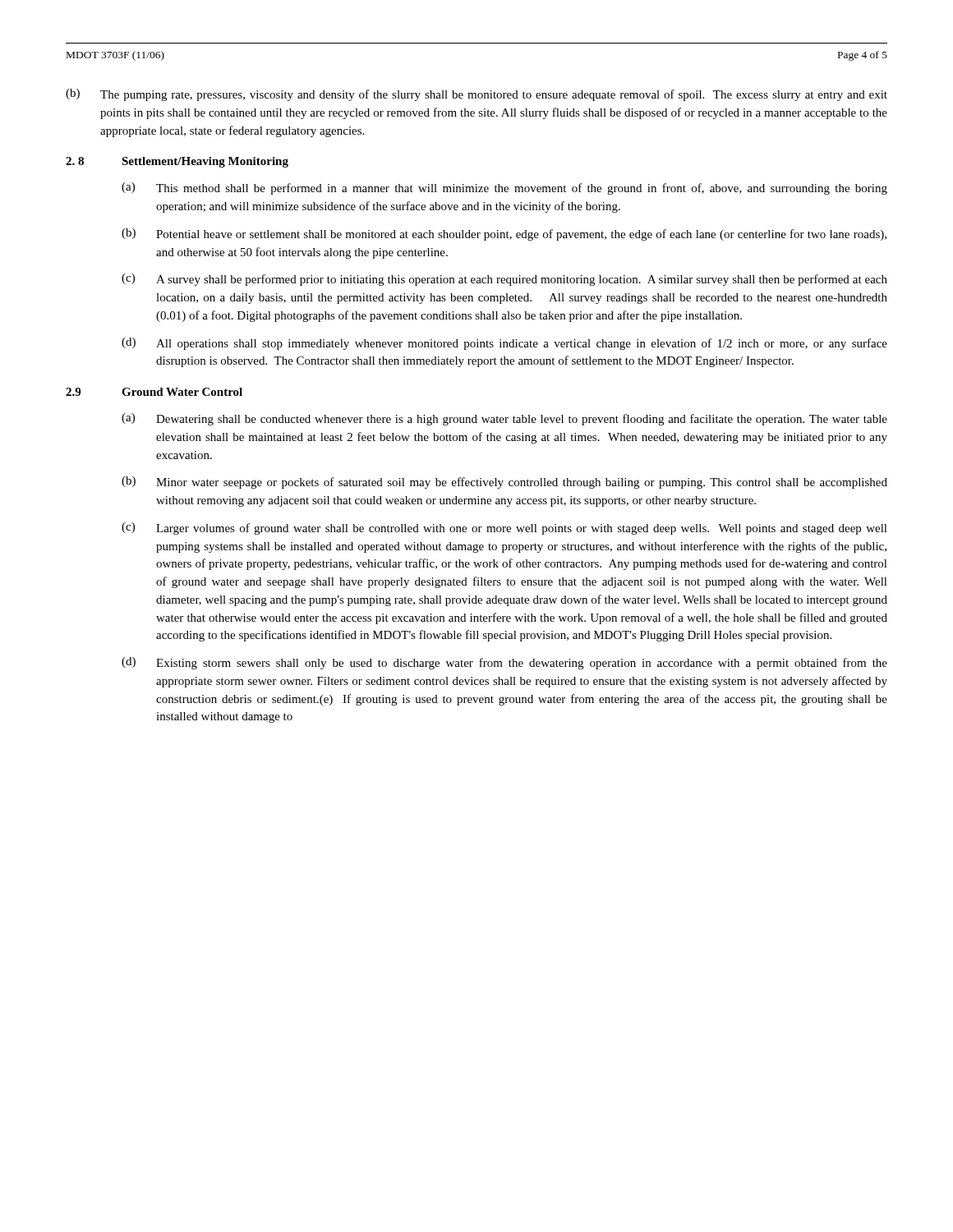Click the passage that begins "(b) Potential heave or settlement shall be monitored"
Screen dimensions: 1232x953
pyautogui.click(x=504, y=244)
